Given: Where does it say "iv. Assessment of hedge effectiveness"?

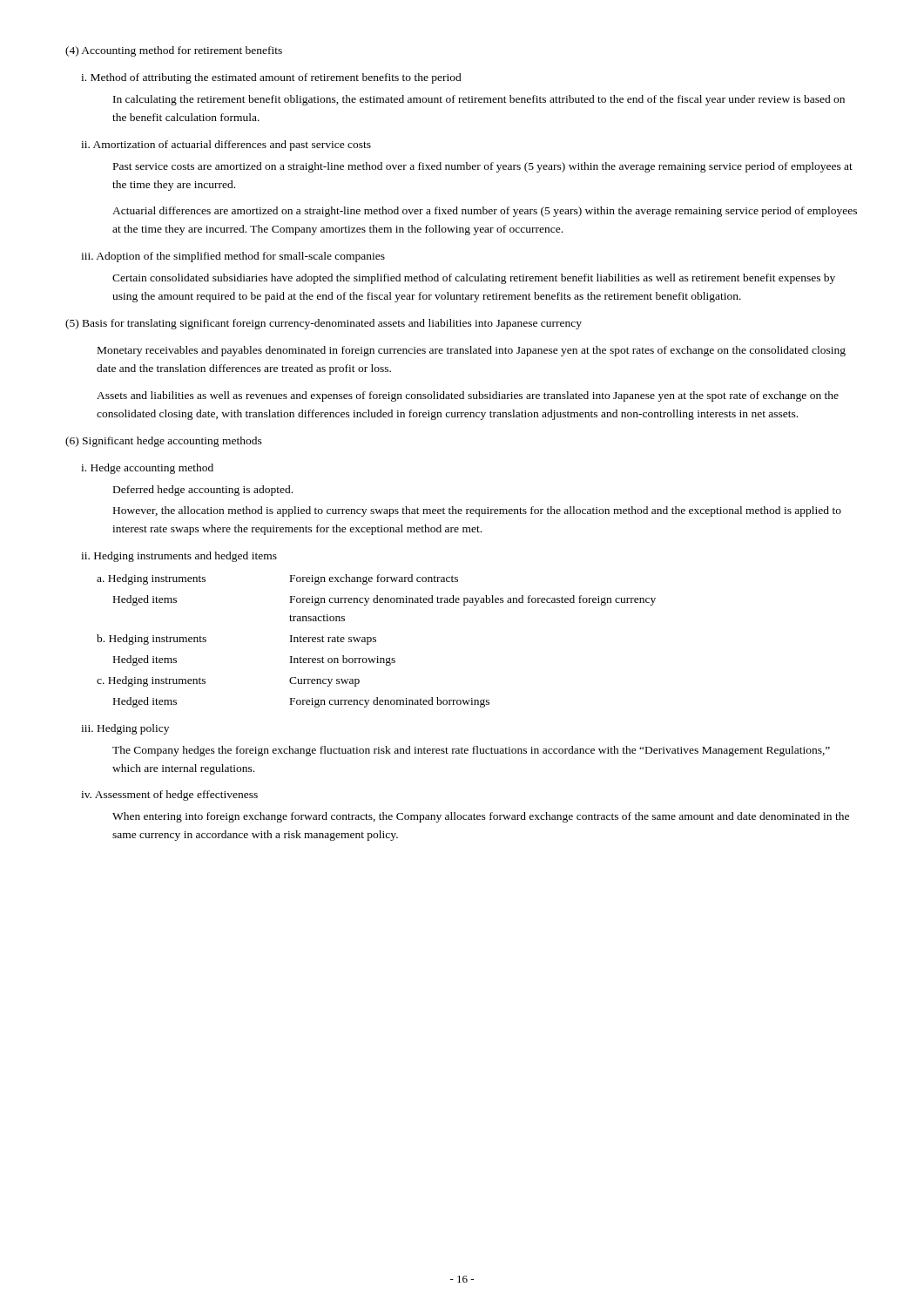Looking at the screenshot, I should tap(169, 796).
